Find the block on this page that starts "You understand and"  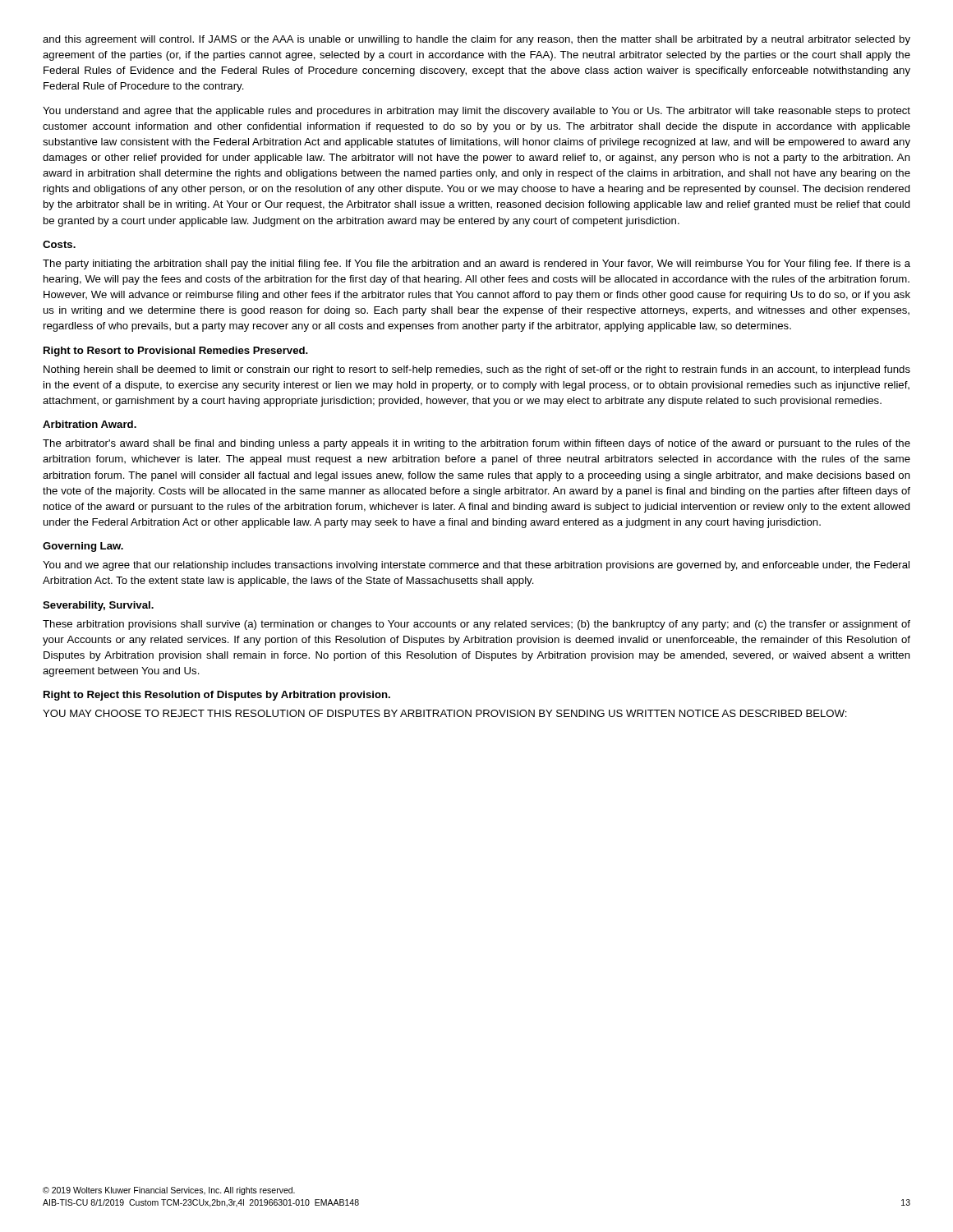coord(476,165)
